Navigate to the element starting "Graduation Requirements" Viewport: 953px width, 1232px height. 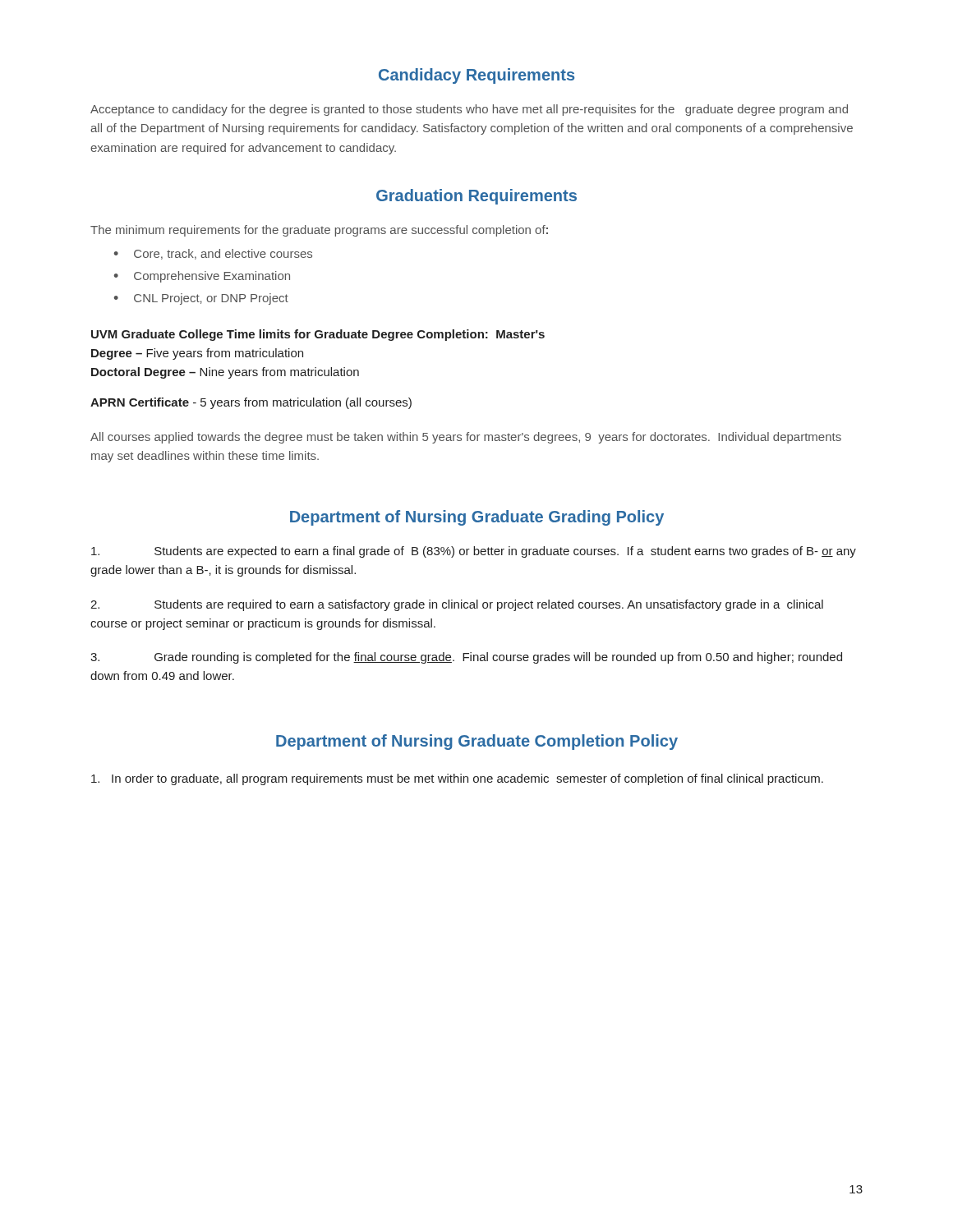[x=476, y=195]
